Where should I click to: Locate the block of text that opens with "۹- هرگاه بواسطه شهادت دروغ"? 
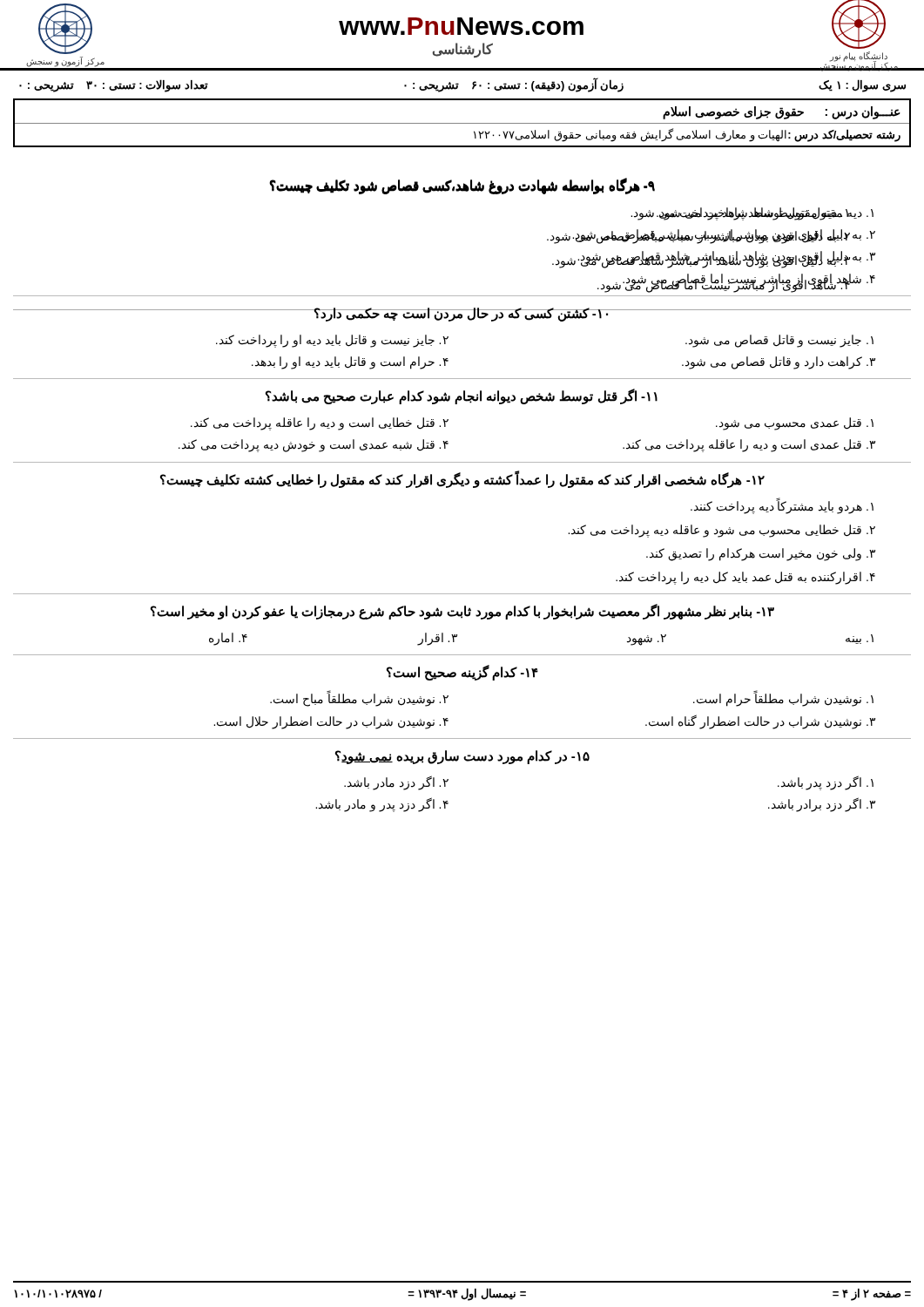point(462,186)
